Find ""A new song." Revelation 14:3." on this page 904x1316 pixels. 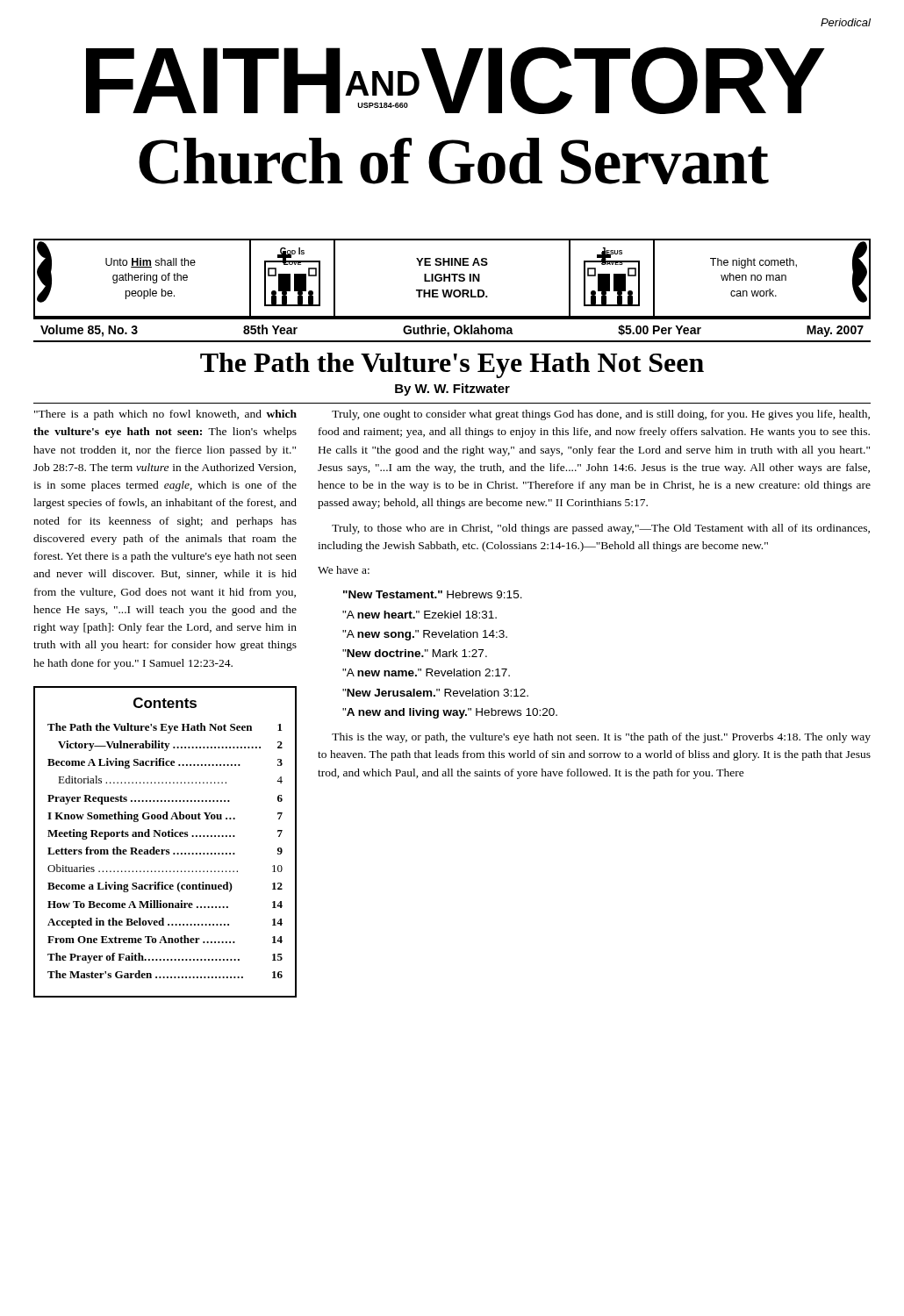425,634
